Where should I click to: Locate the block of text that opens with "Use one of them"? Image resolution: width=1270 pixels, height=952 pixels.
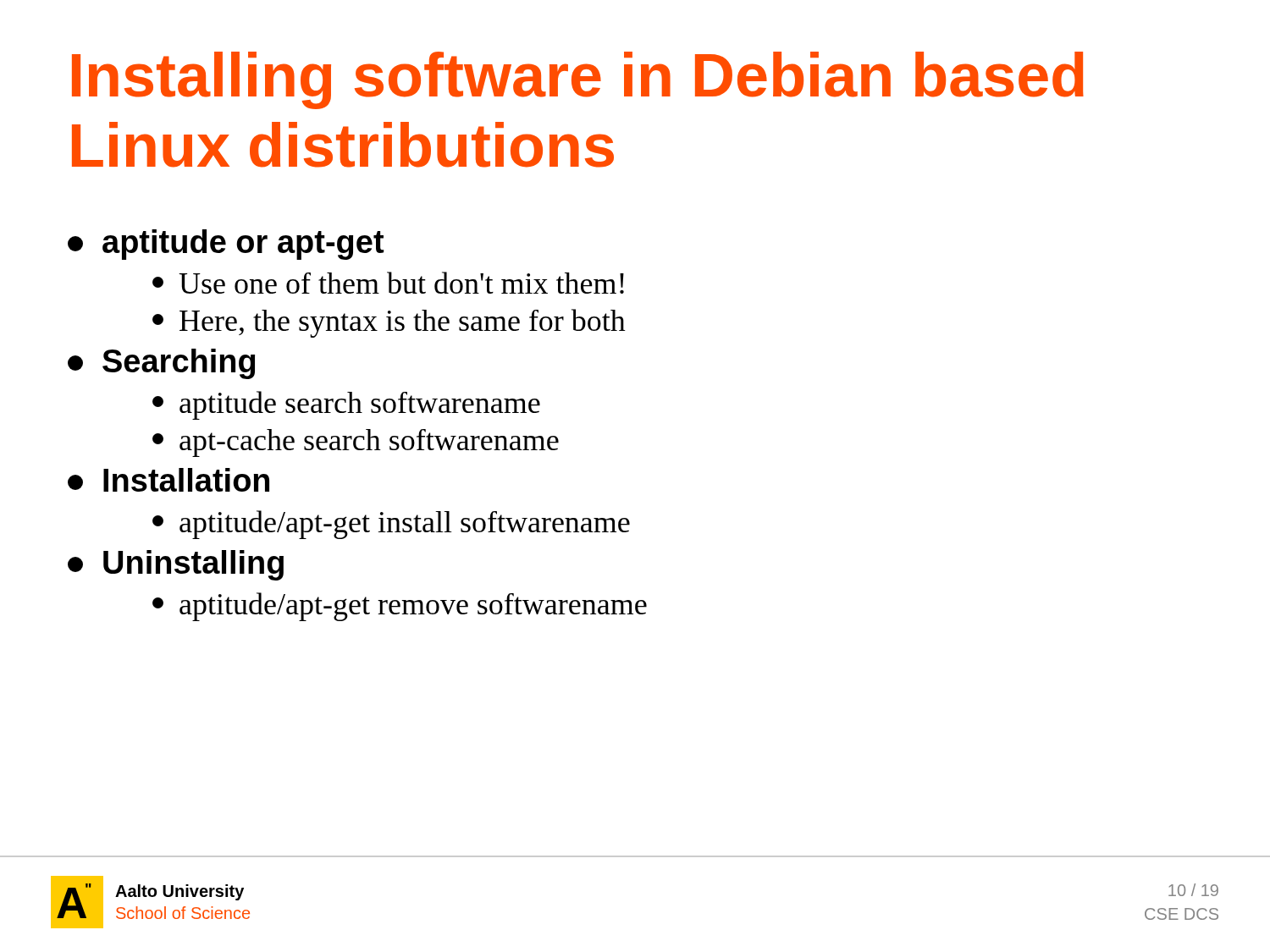[390, 283]
